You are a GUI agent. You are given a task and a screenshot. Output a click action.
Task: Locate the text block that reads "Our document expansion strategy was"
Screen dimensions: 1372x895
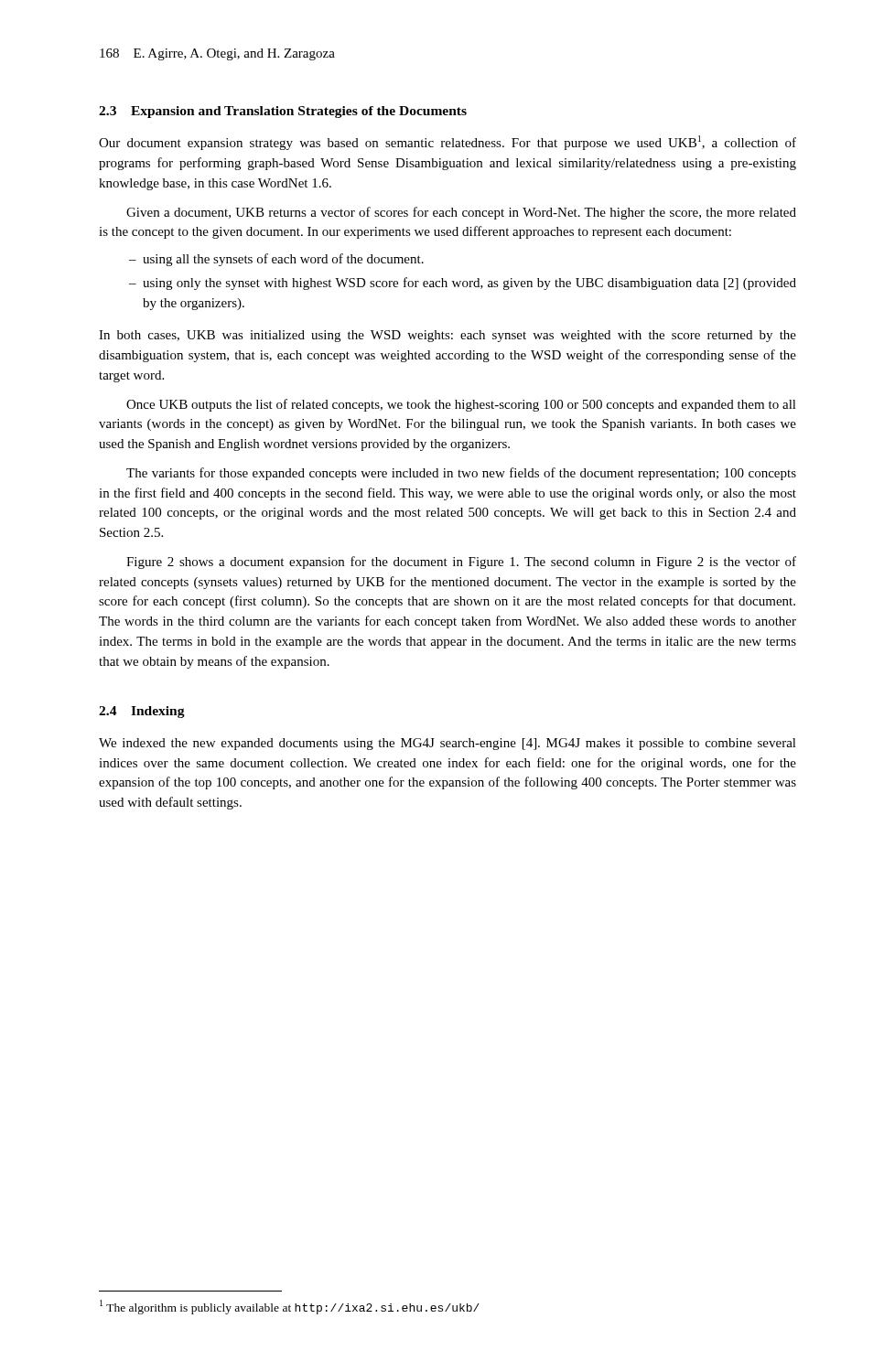tap(448, 163)
